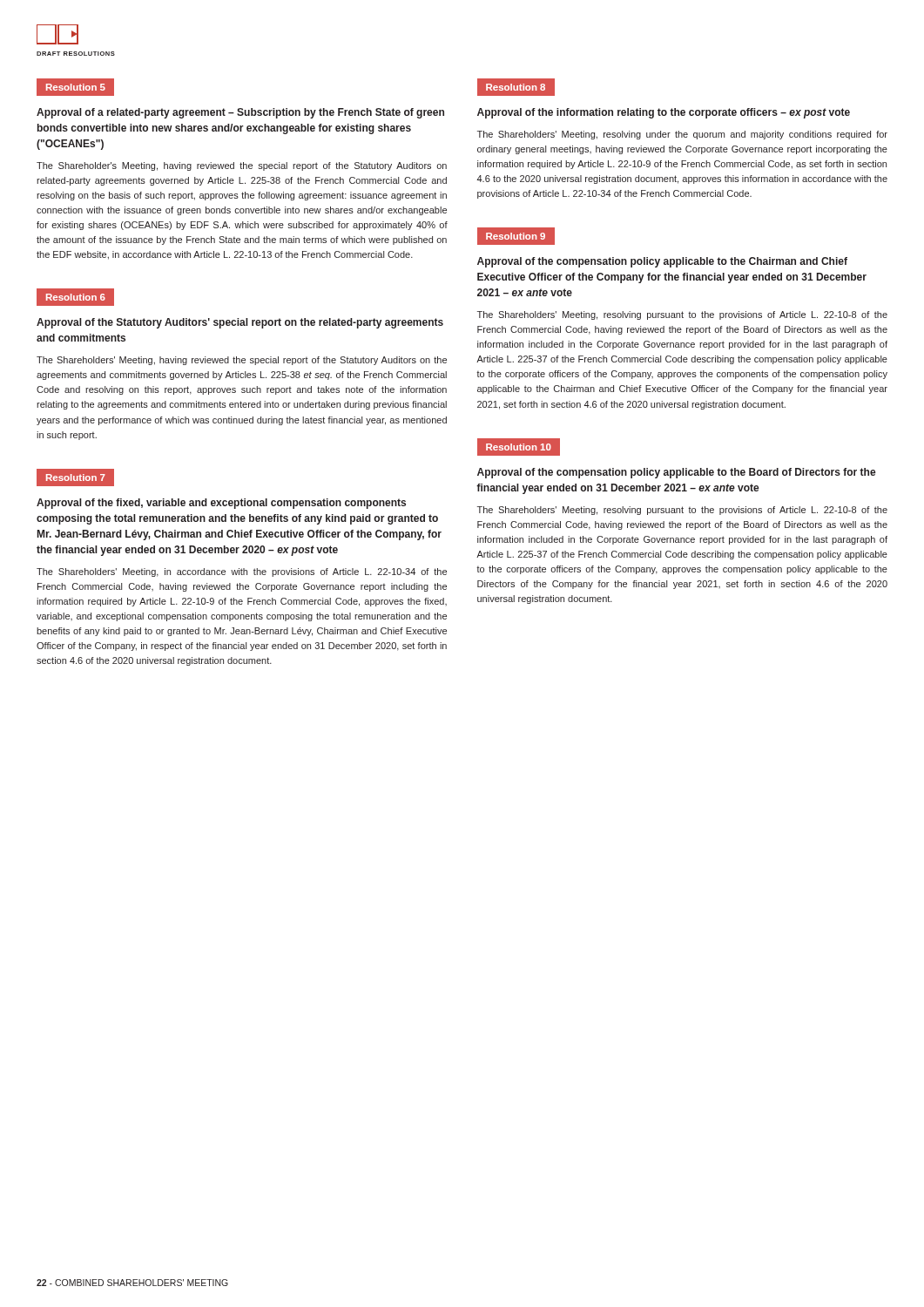Locate the passage starting "The Shareholders' Meeting, resolving under"
924x1307 pixels.
click(682, 164)
